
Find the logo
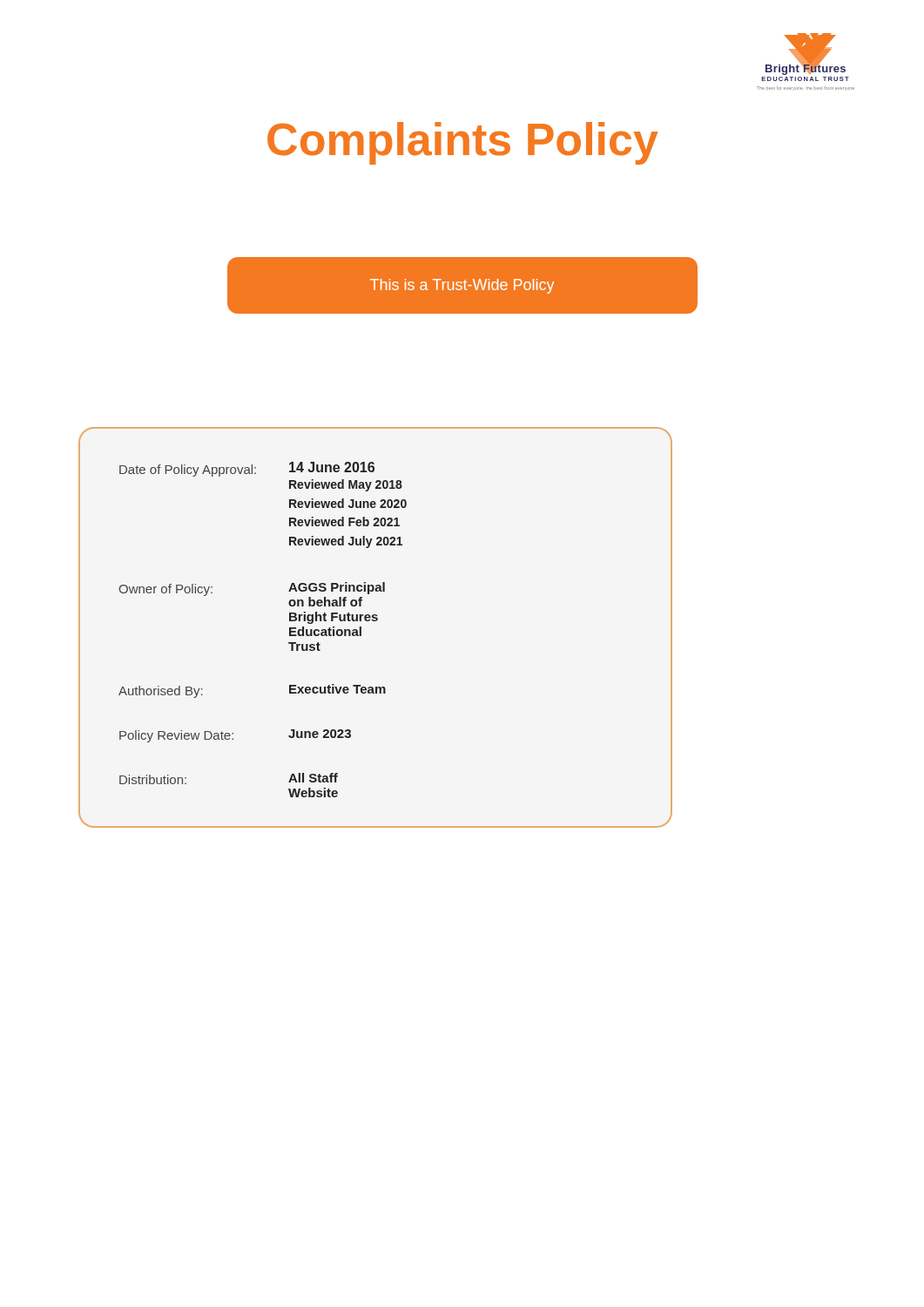pyautogui.click(x=805, y=64)
